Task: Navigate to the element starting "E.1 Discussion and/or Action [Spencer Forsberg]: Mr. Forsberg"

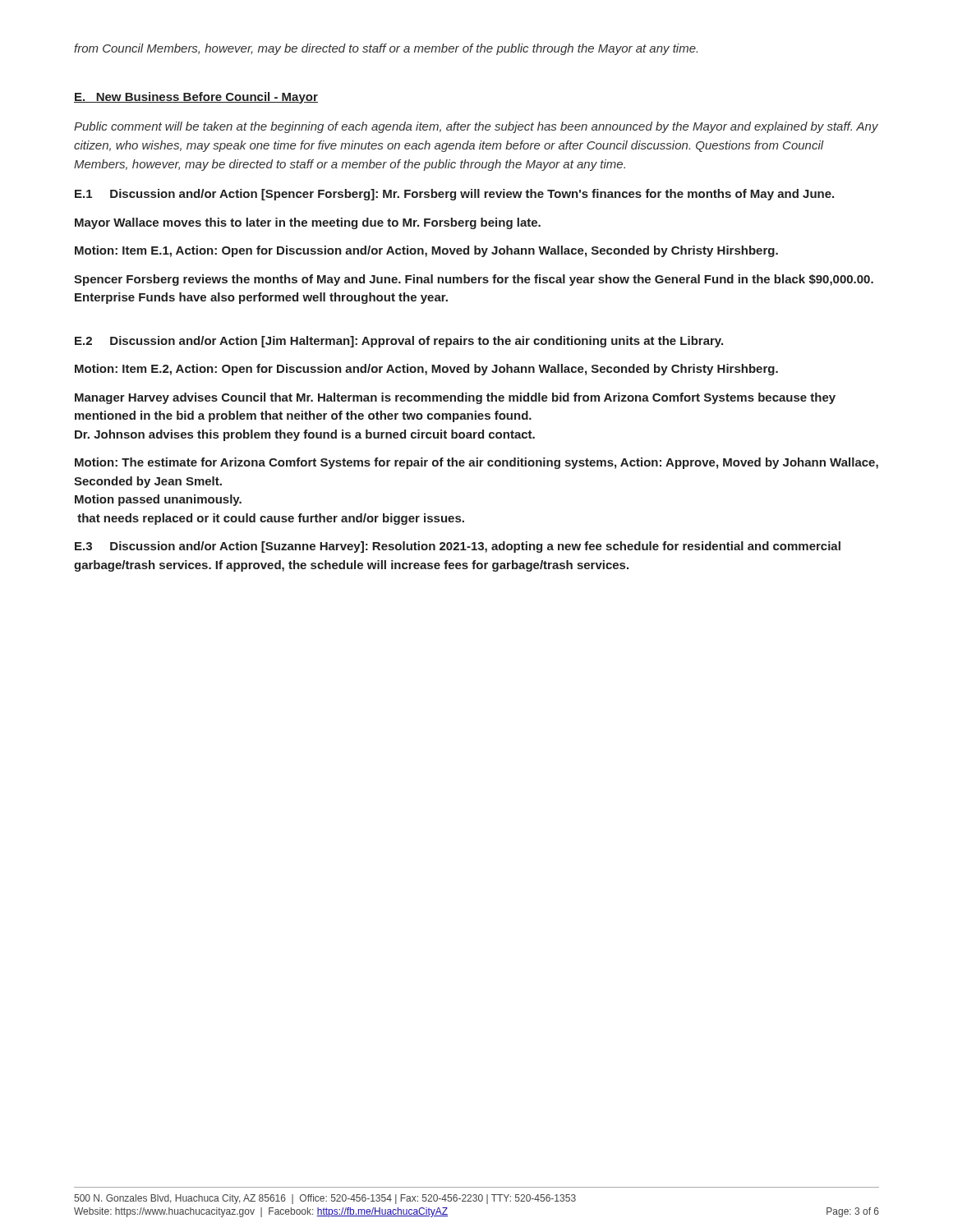Action: pos(476,194)
